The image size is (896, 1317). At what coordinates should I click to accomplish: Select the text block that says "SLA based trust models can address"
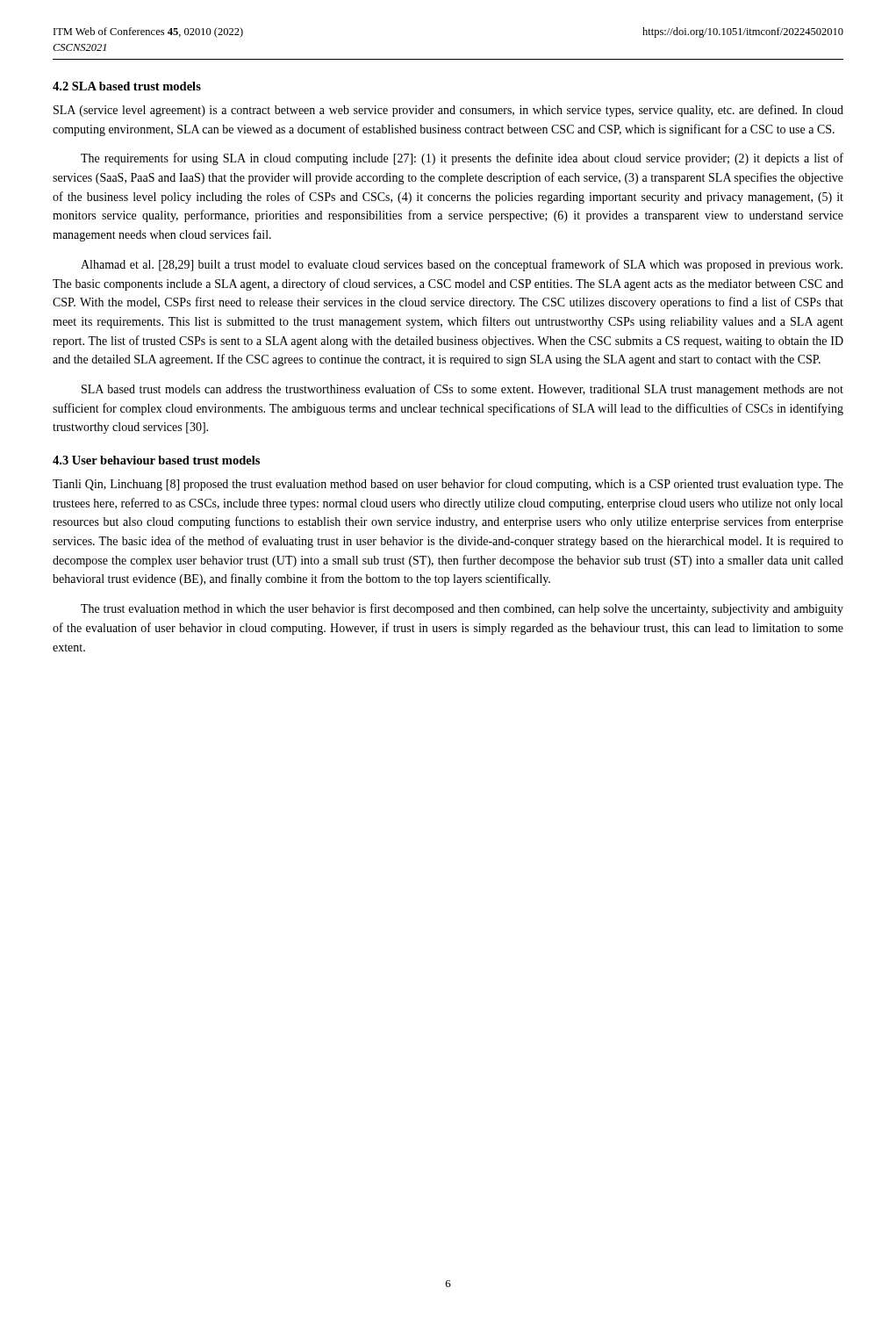pyautogui.click(x=448, y=408)
